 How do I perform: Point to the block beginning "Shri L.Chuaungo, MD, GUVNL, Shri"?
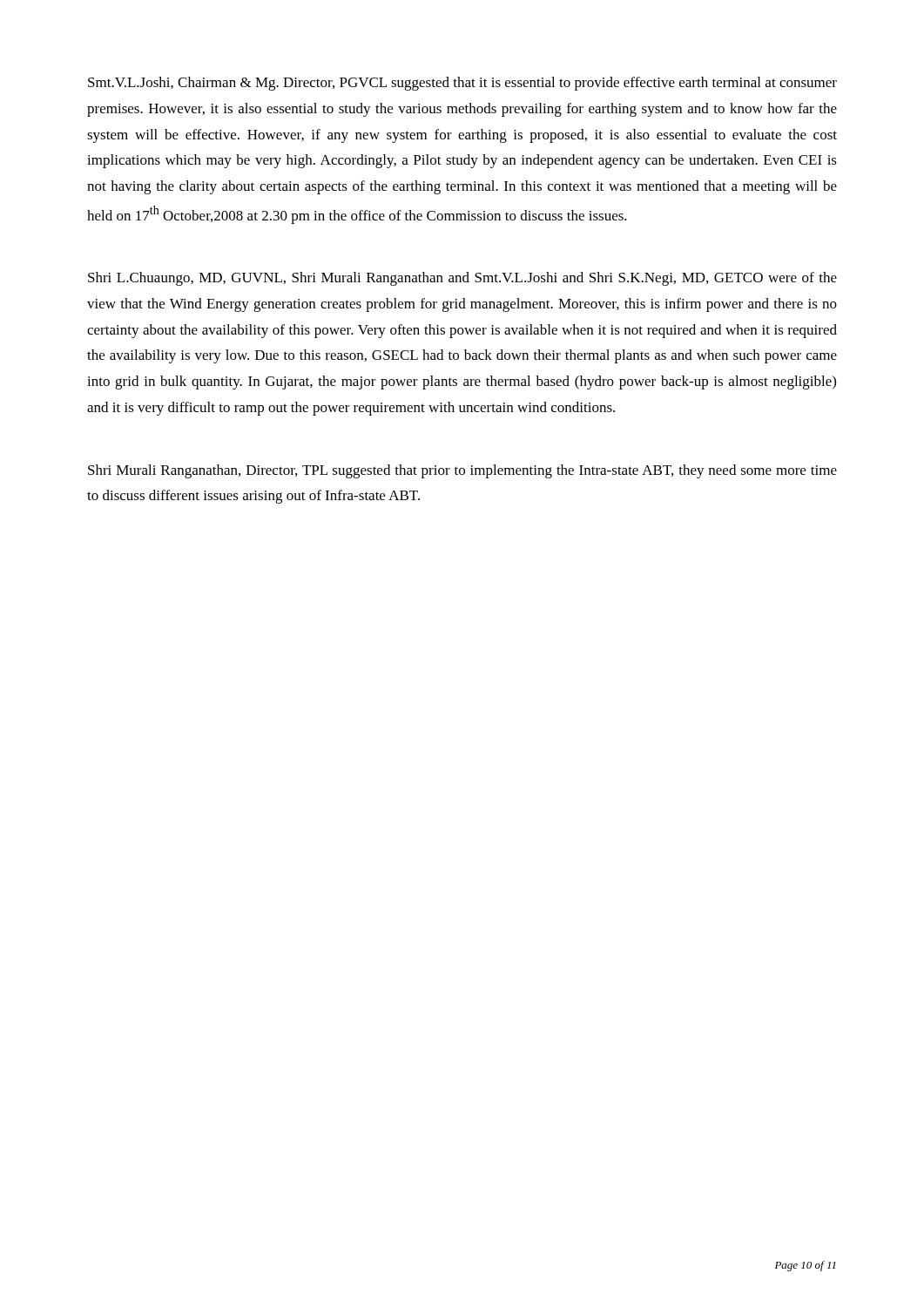[462, 342]
